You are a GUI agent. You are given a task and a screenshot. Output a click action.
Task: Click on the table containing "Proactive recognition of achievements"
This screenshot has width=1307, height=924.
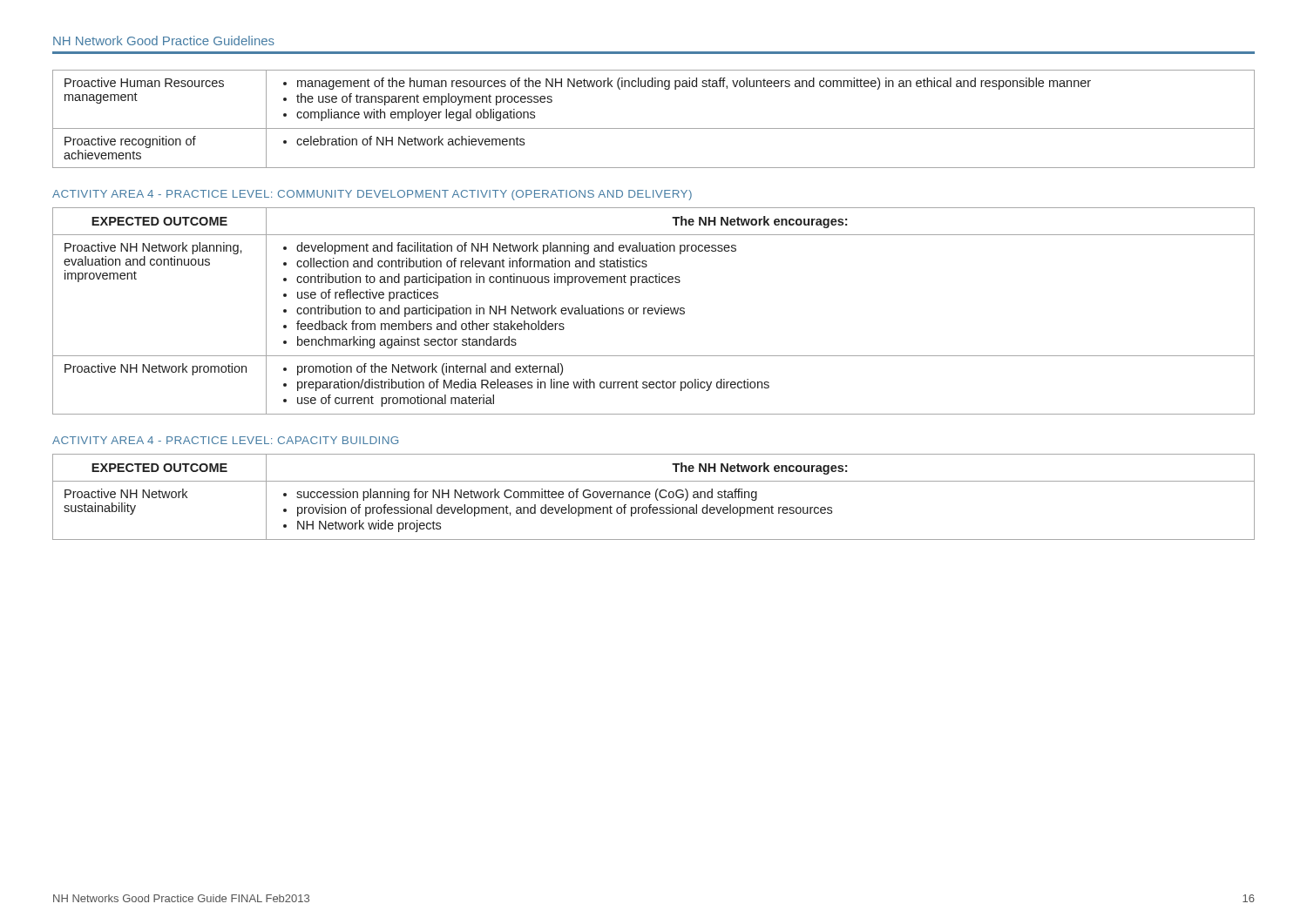654,119
